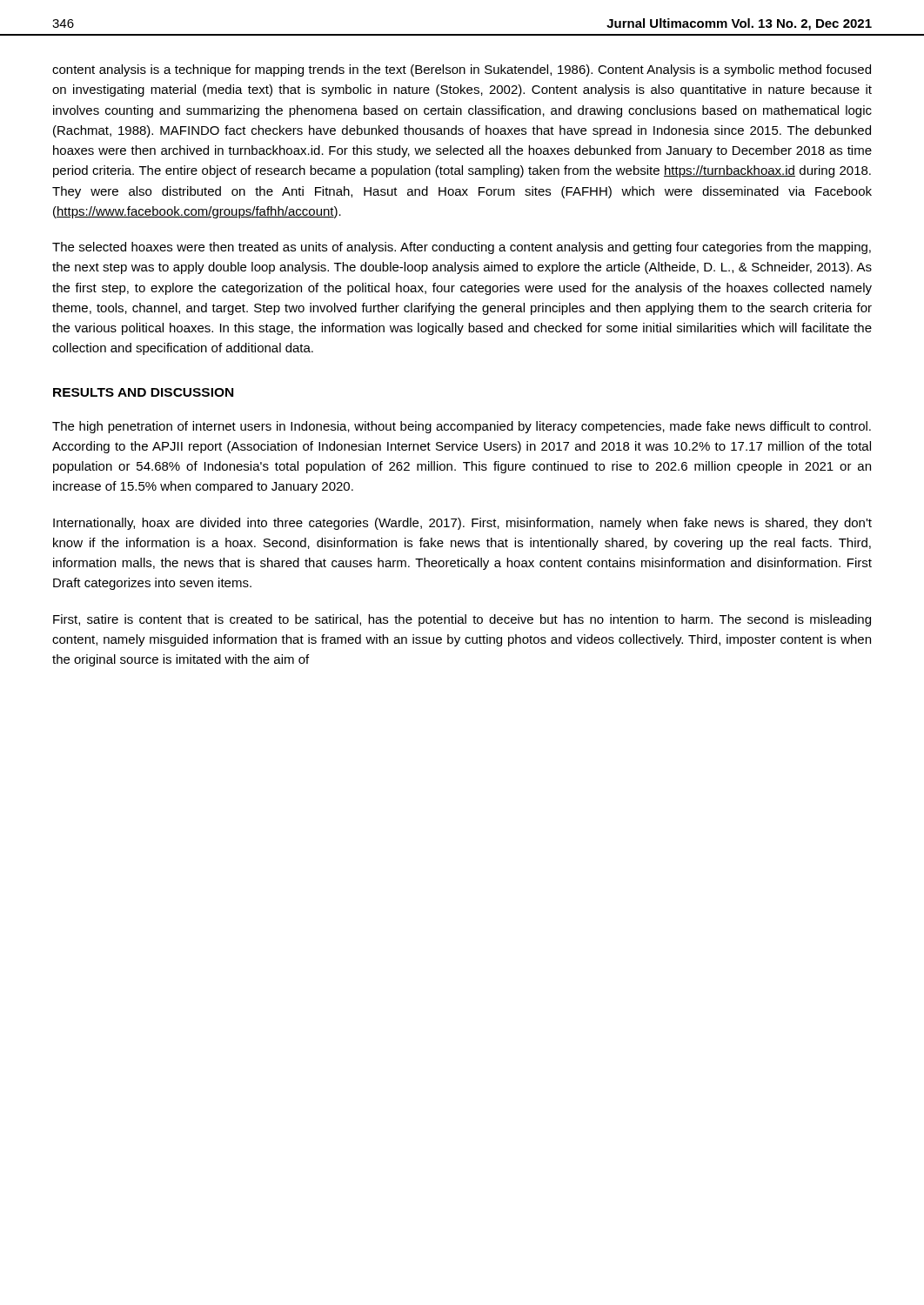Navigate to the text block starting "RESULTS AND DISCUSSION"
The image size is (924, 1305).
click(143, 392)
